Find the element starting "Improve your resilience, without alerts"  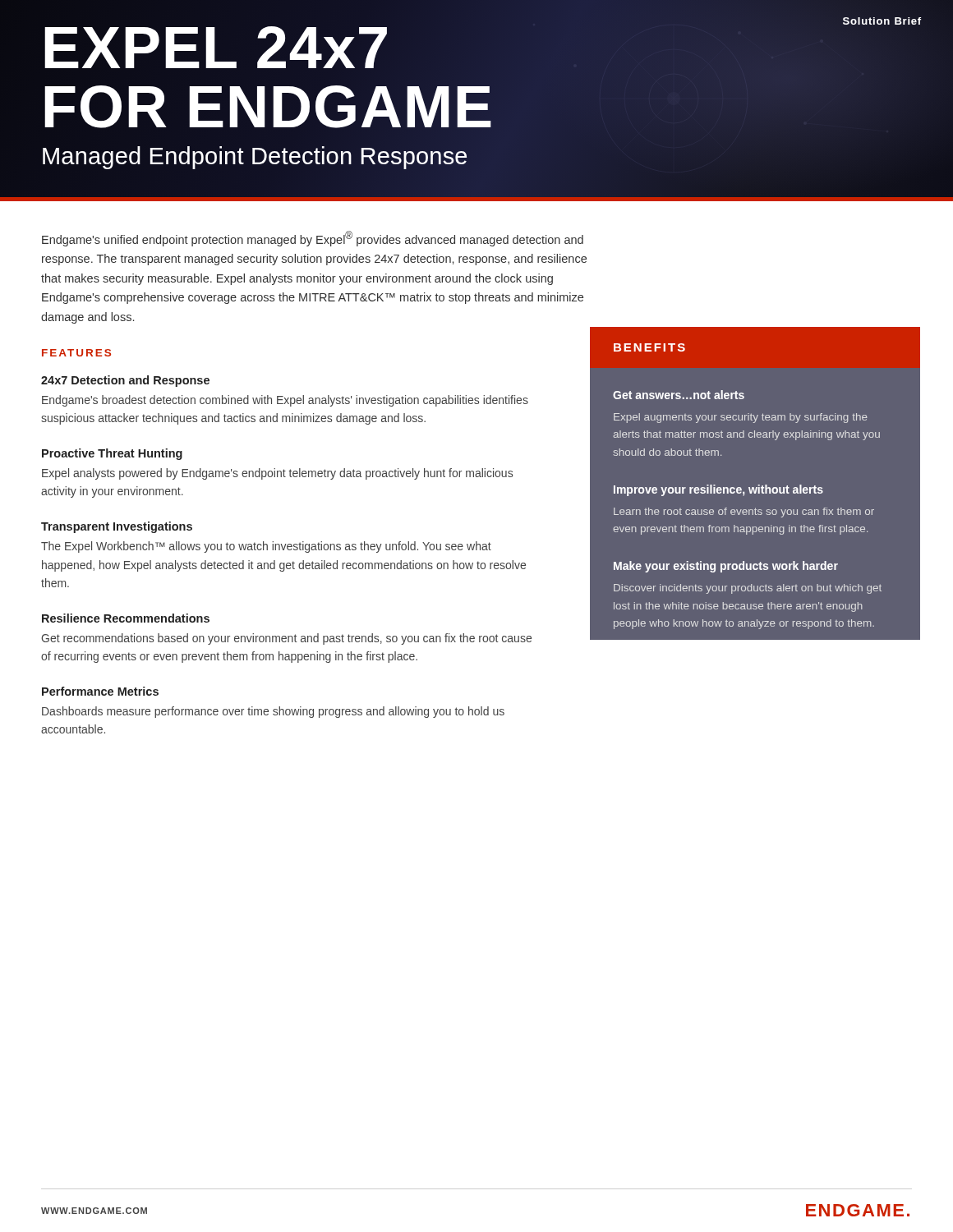(718, 489)
